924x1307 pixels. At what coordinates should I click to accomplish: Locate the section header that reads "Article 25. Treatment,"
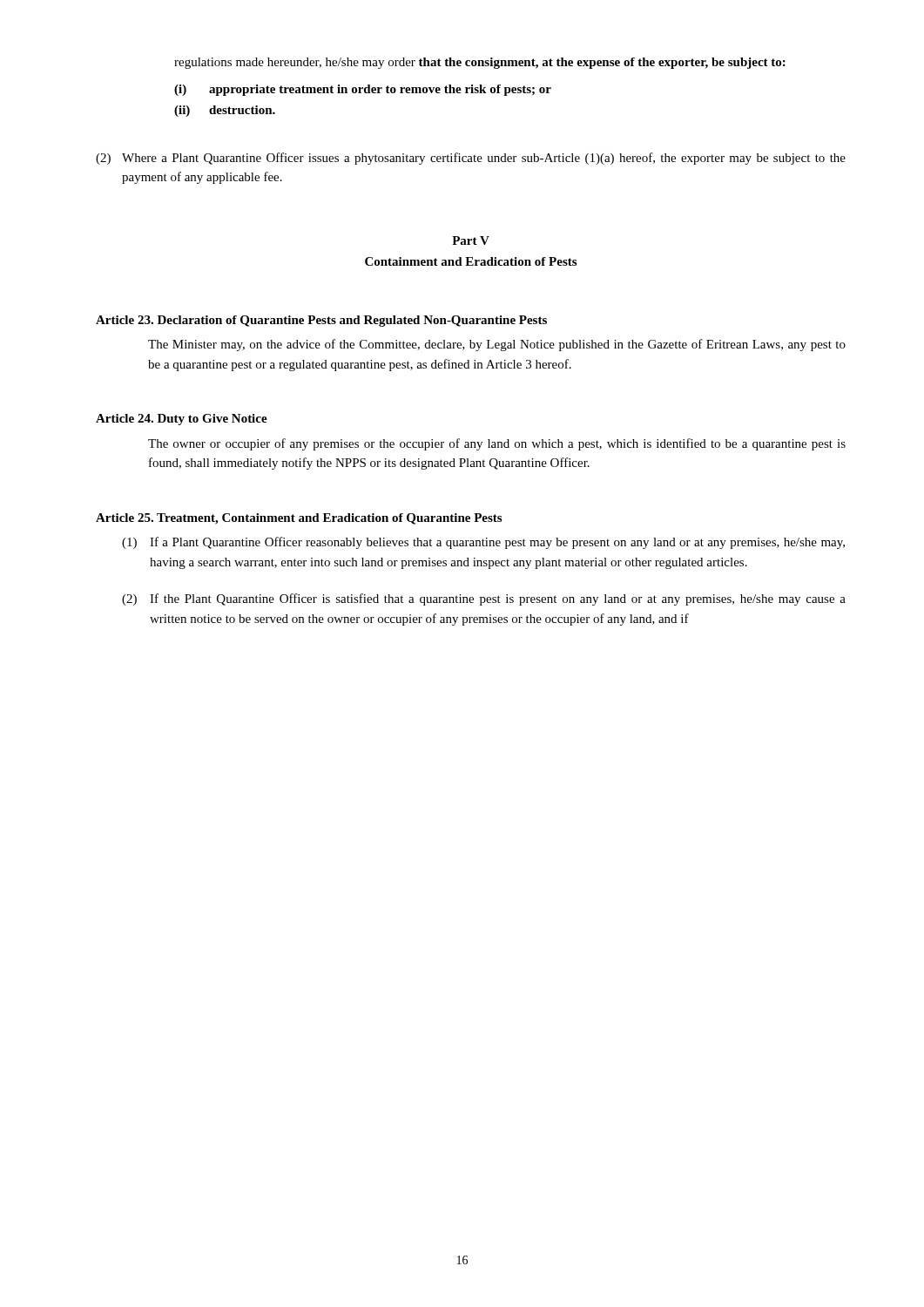[299, 517]
